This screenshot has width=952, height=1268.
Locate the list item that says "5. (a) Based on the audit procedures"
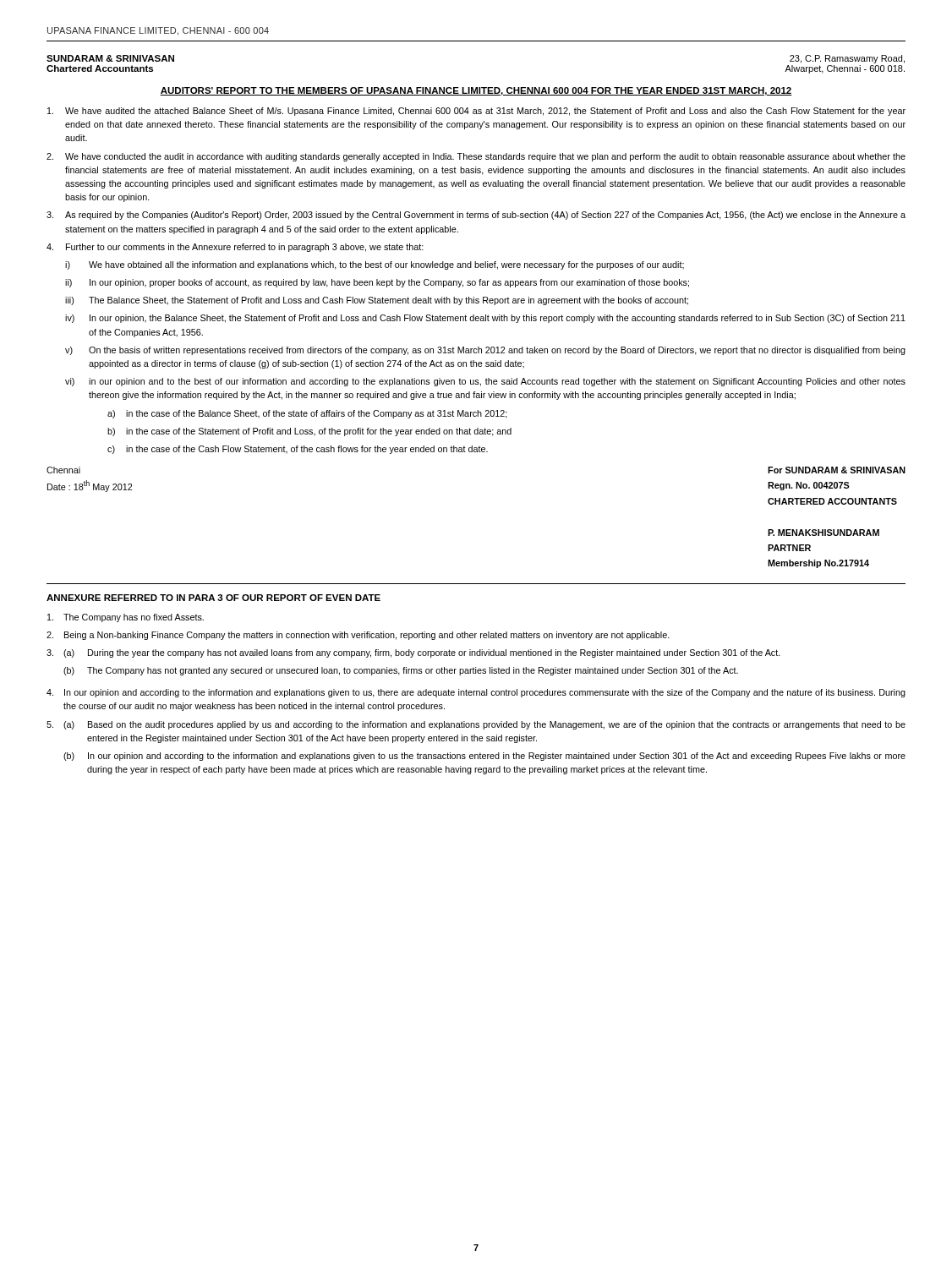pos(476,749)
